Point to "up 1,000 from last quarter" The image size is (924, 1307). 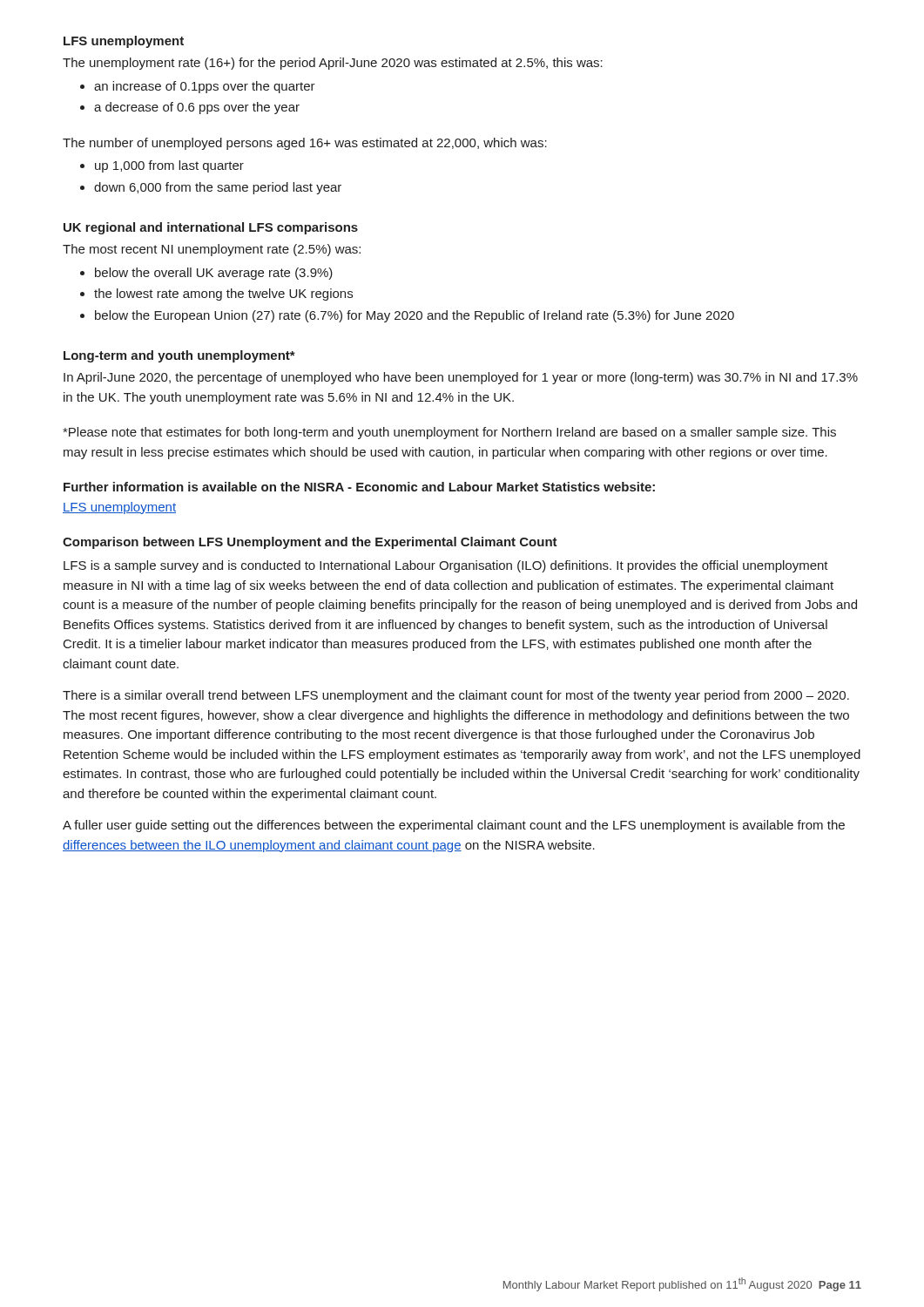(169, 165)
